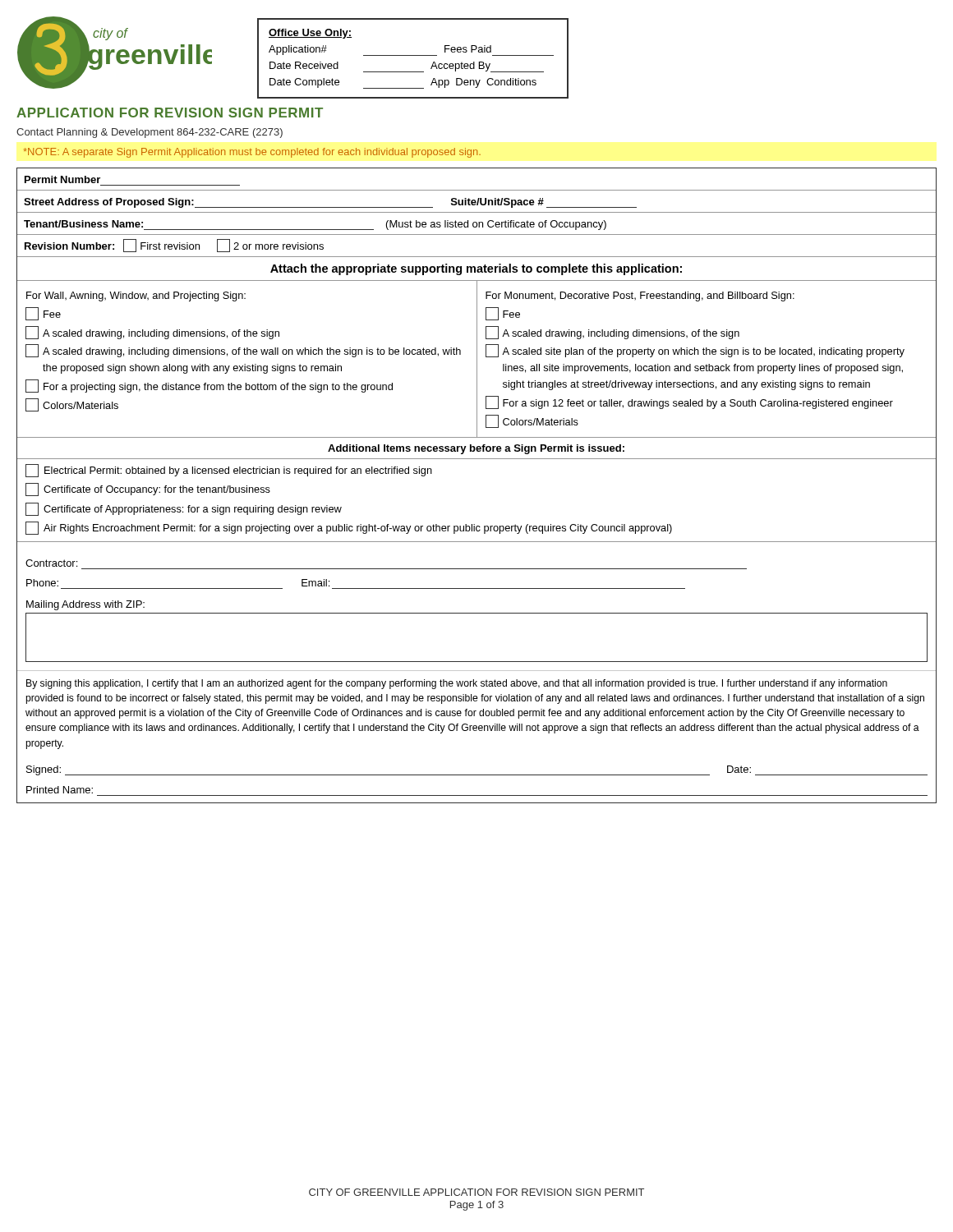Click on the table containing "Office Use Only: Application#"
This screenshot has width=953, height=1232.
pos(413,58)
